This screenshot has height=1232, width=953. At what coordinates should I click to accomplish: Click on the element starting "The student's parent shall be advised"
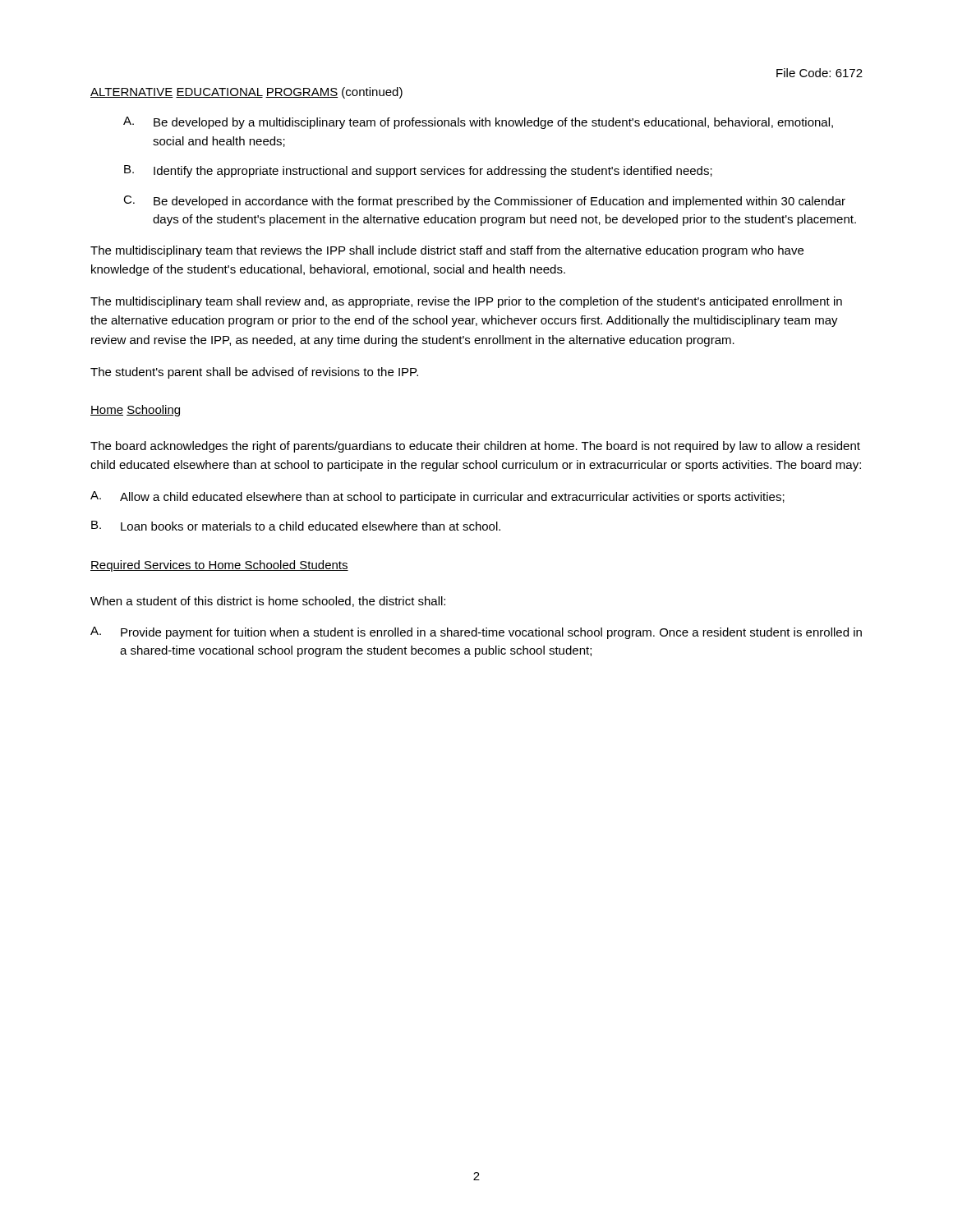tap(255, 371)
